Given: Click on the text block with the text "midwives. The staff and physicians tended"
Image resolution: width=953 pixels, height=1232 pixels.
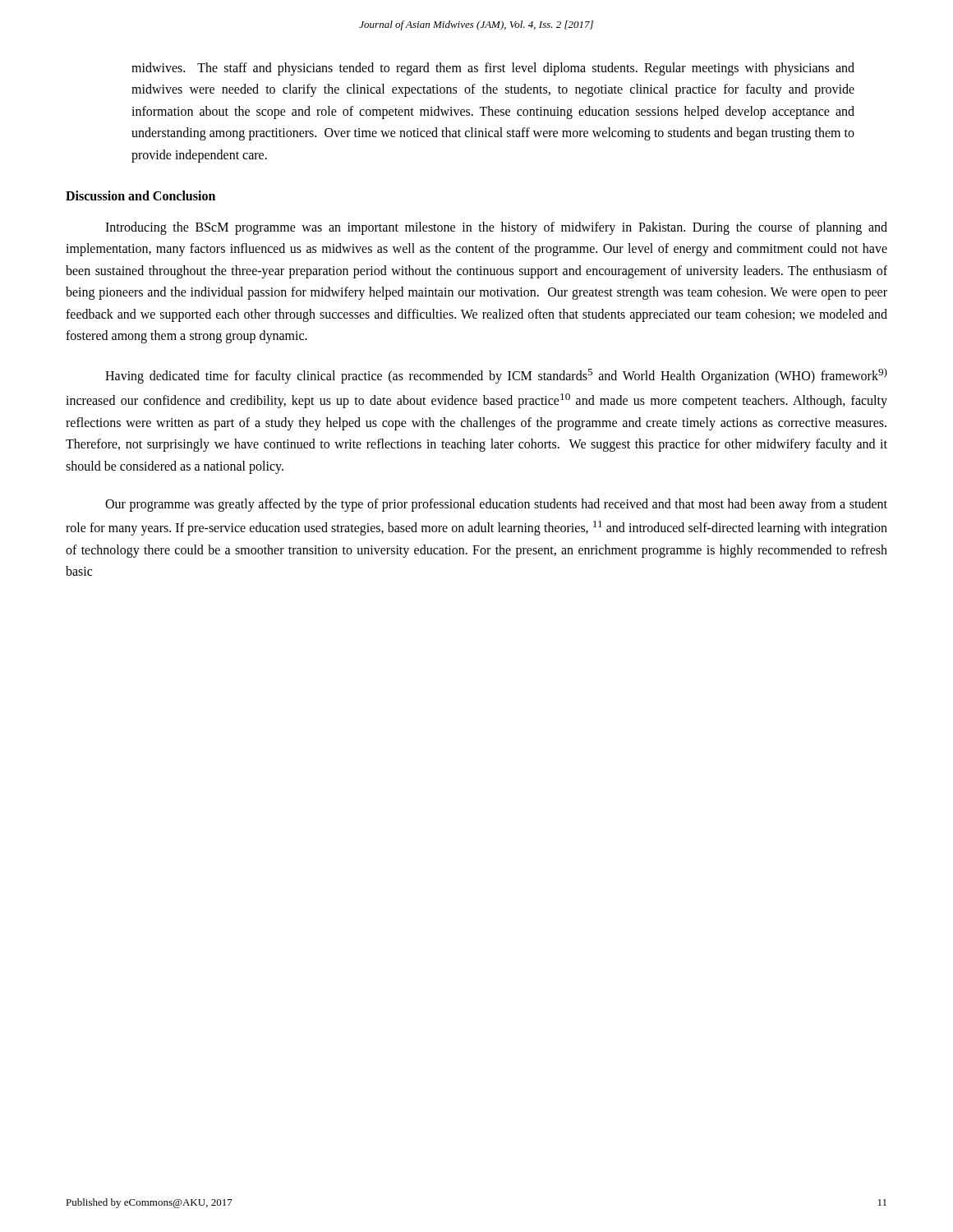Looking at the screenshot, I should [493, 111].
